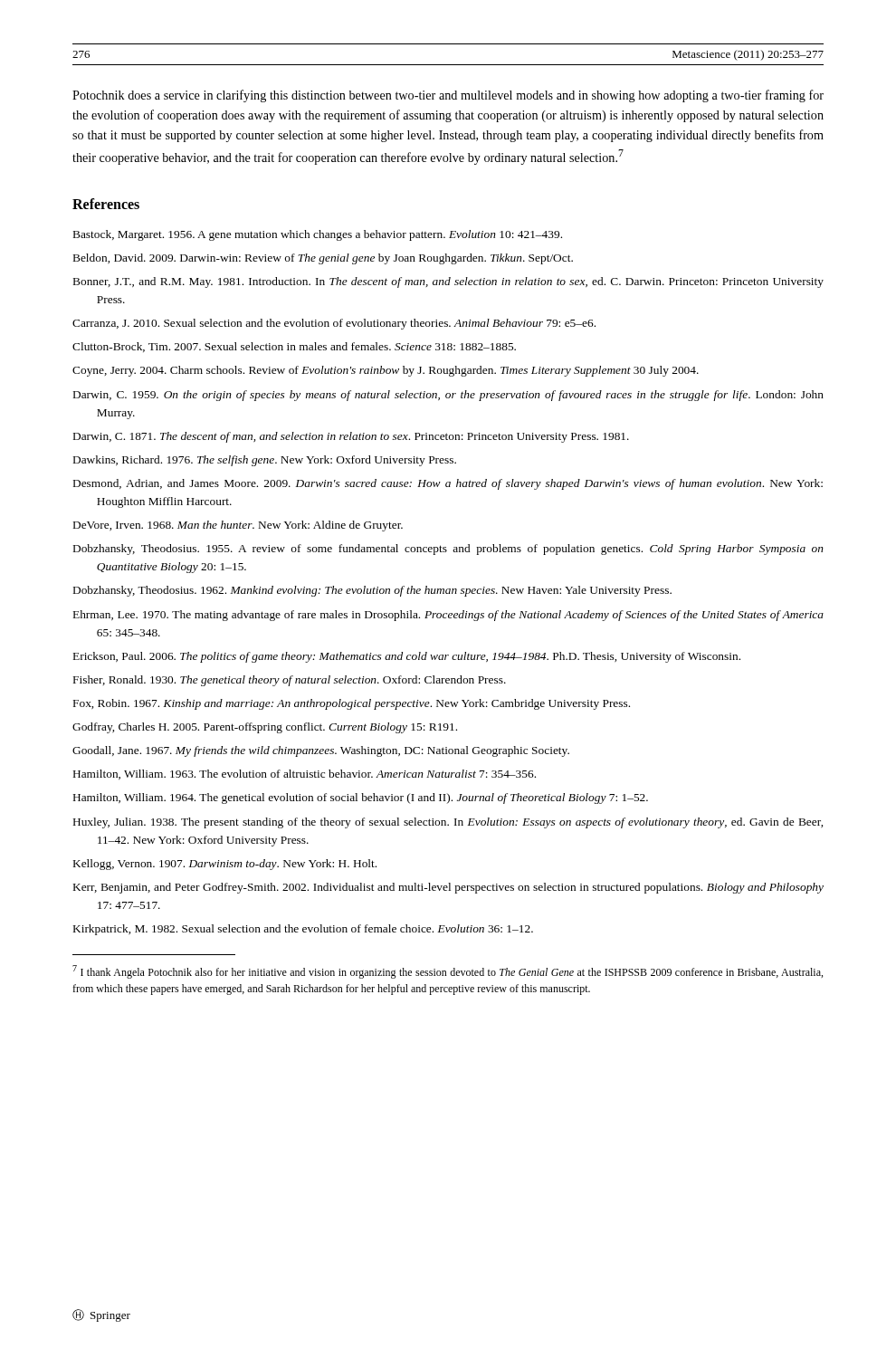The width and height of the screenshot is (896, 1358).
Task: Point to the block starting "Carranza, J. 2010."
Action: [334, 323]
